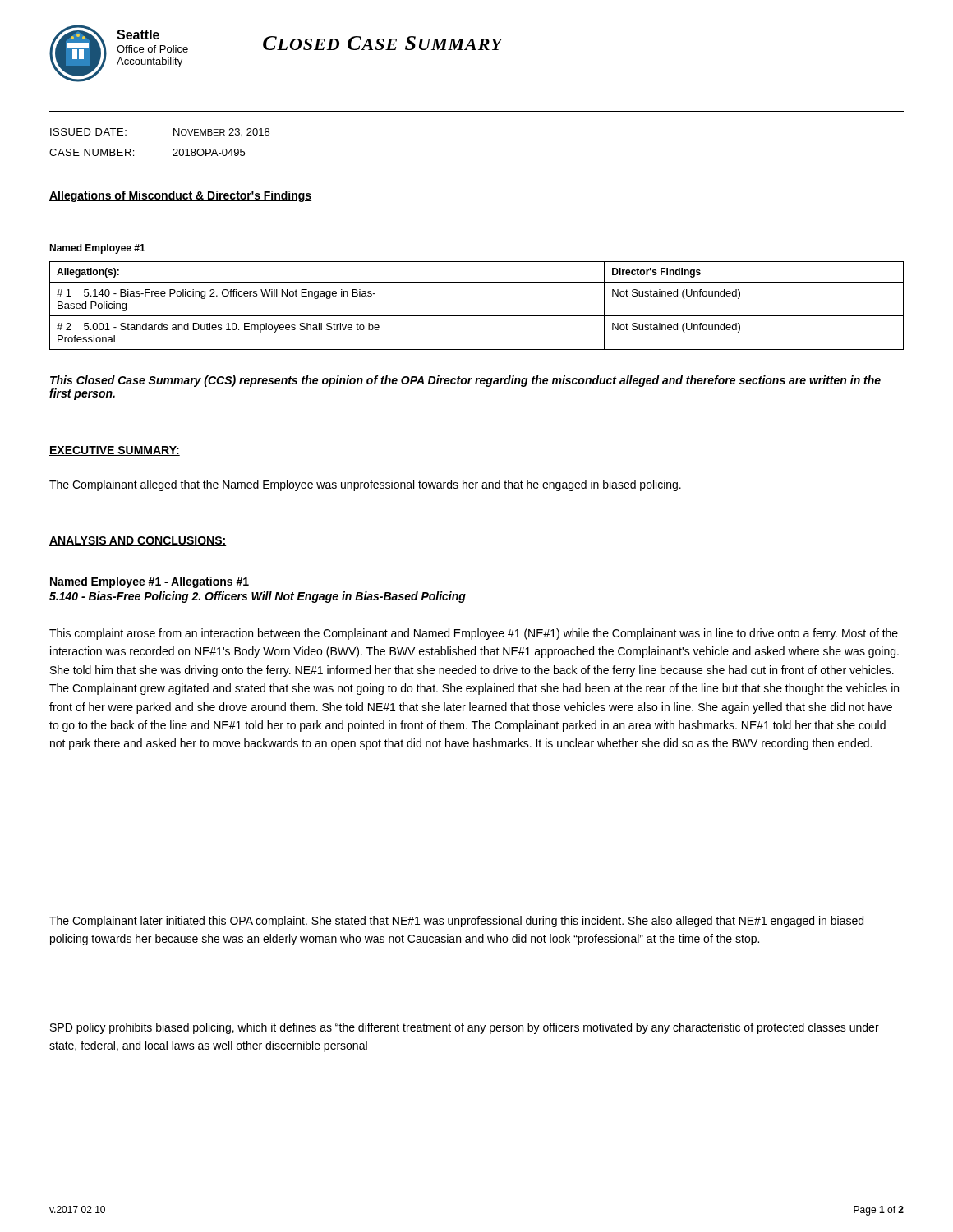Locate the text containing "ISSUED DATE: NOVEMBER 23, 2018 CASE NUMBER: 2018OPA-0495"
Viewport: 953px width, 1232px height.
pyautogui.click(x=89, y=133)
